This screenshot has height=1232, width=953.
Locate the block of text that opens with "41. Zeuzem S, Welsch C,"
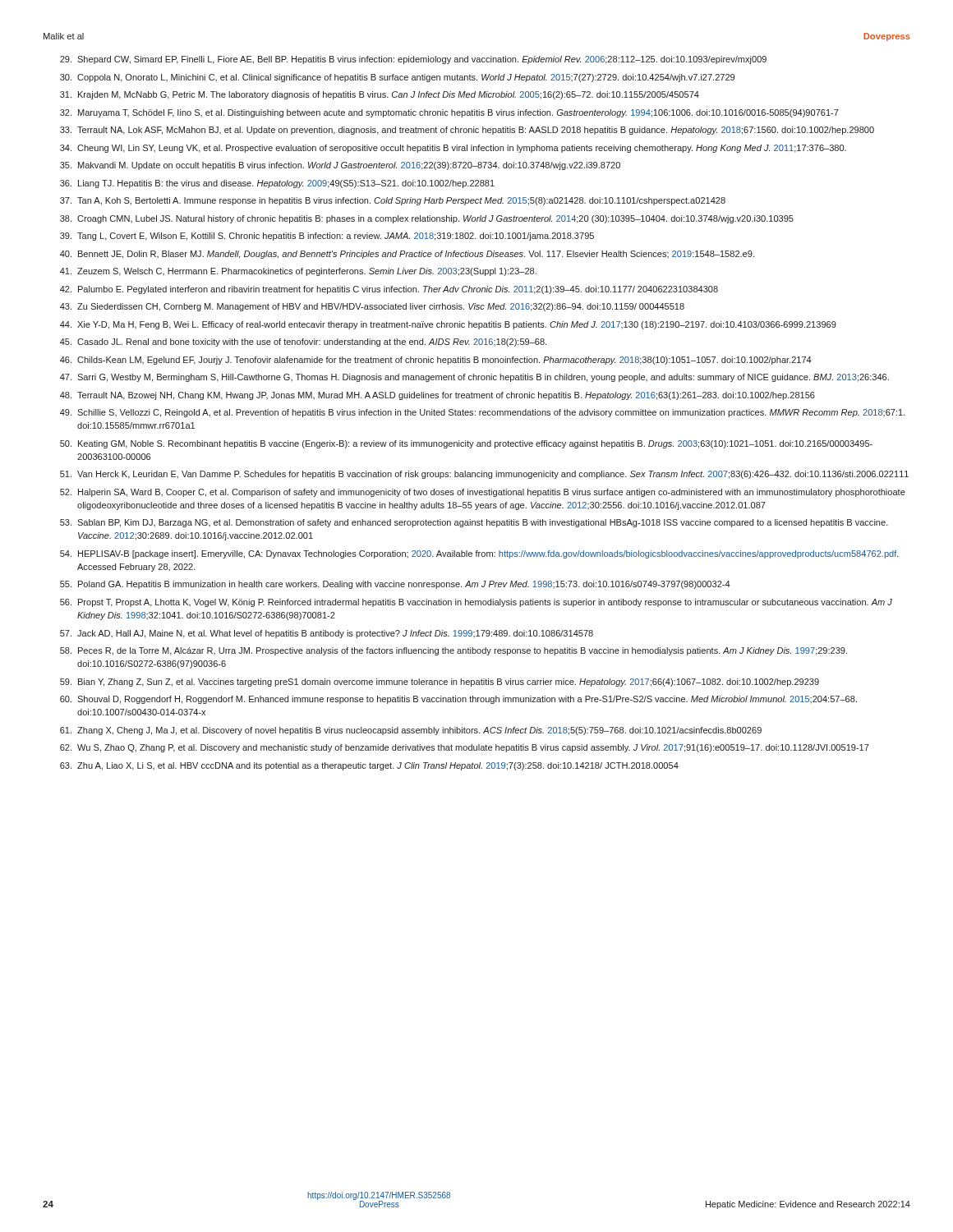point(476,271)
